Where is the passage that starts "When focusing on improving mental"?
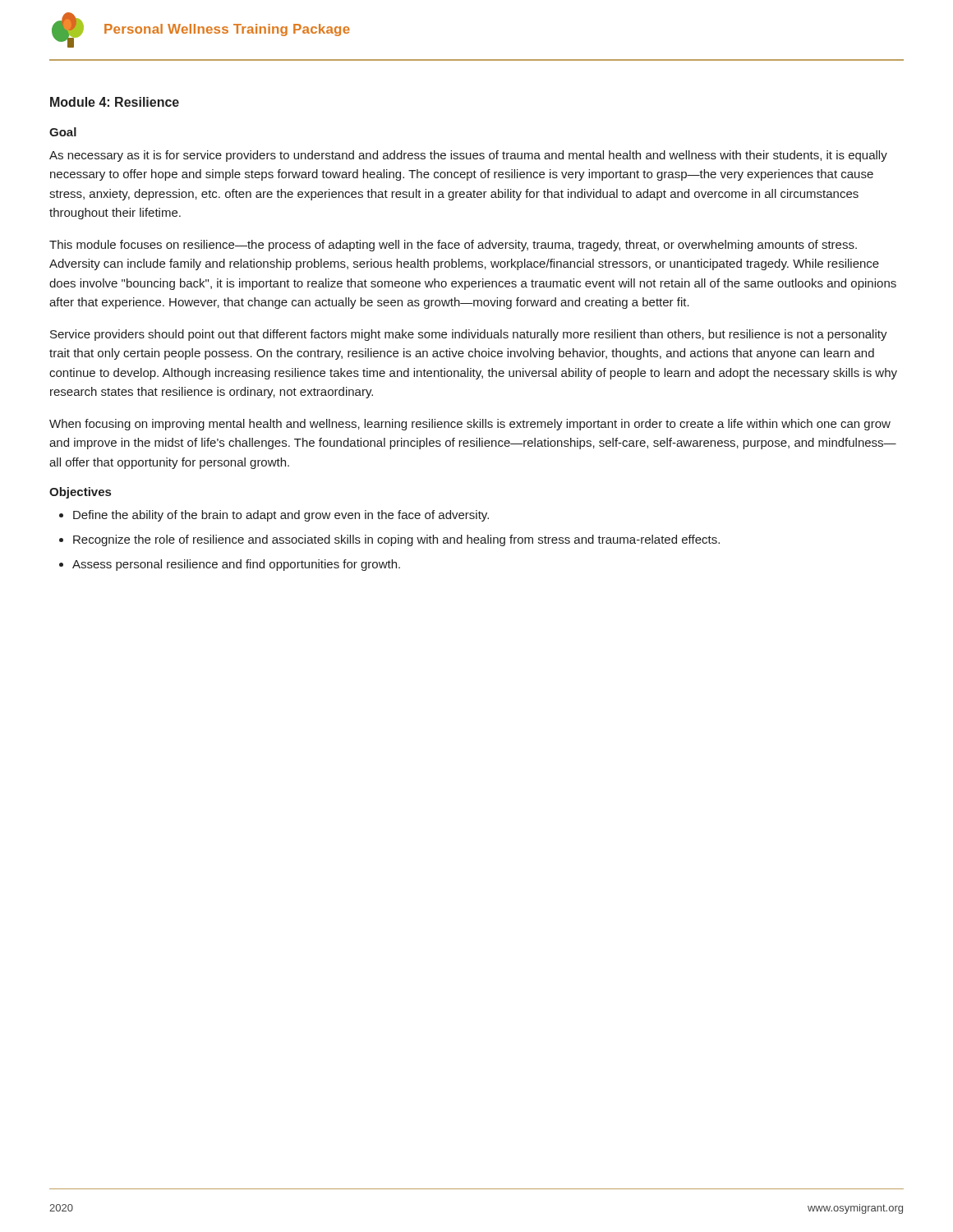This screenshot has height=1232, width=953. click(473, 442)
